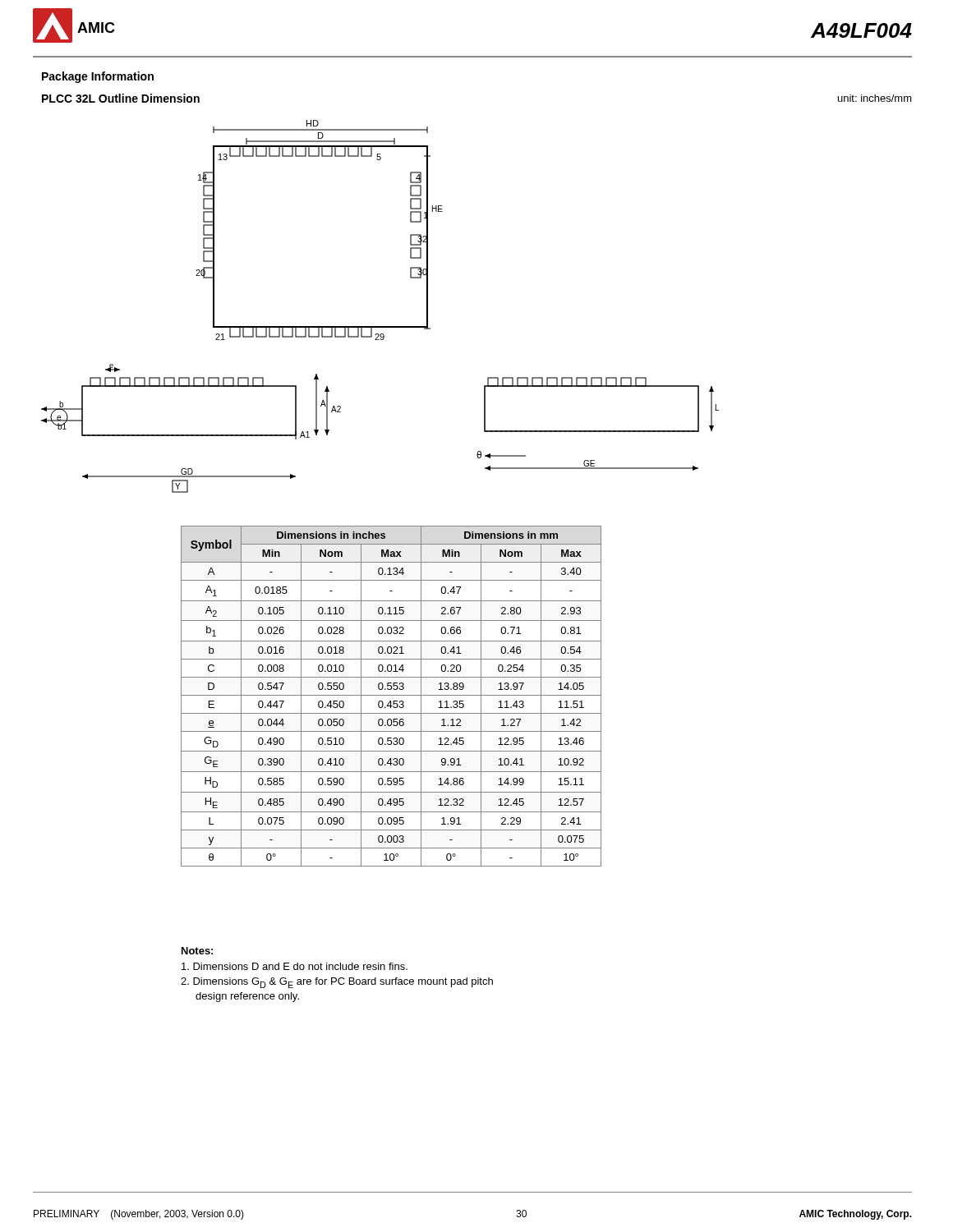
Task: Select the text that reads "unit: inches/mm"
Action: [875, 98]
